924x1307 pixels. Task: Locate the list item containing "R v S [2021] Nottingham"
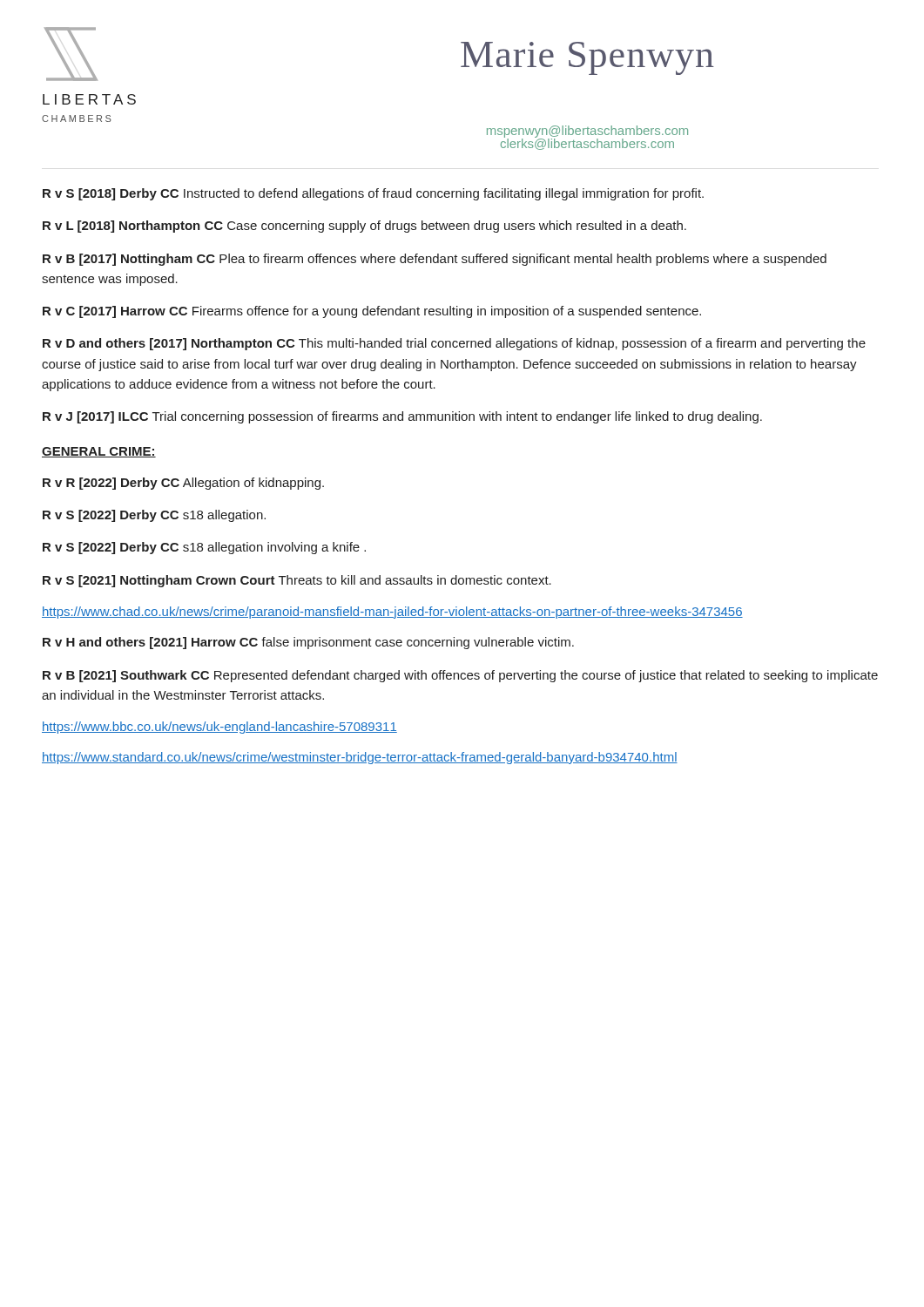[297, 579]
